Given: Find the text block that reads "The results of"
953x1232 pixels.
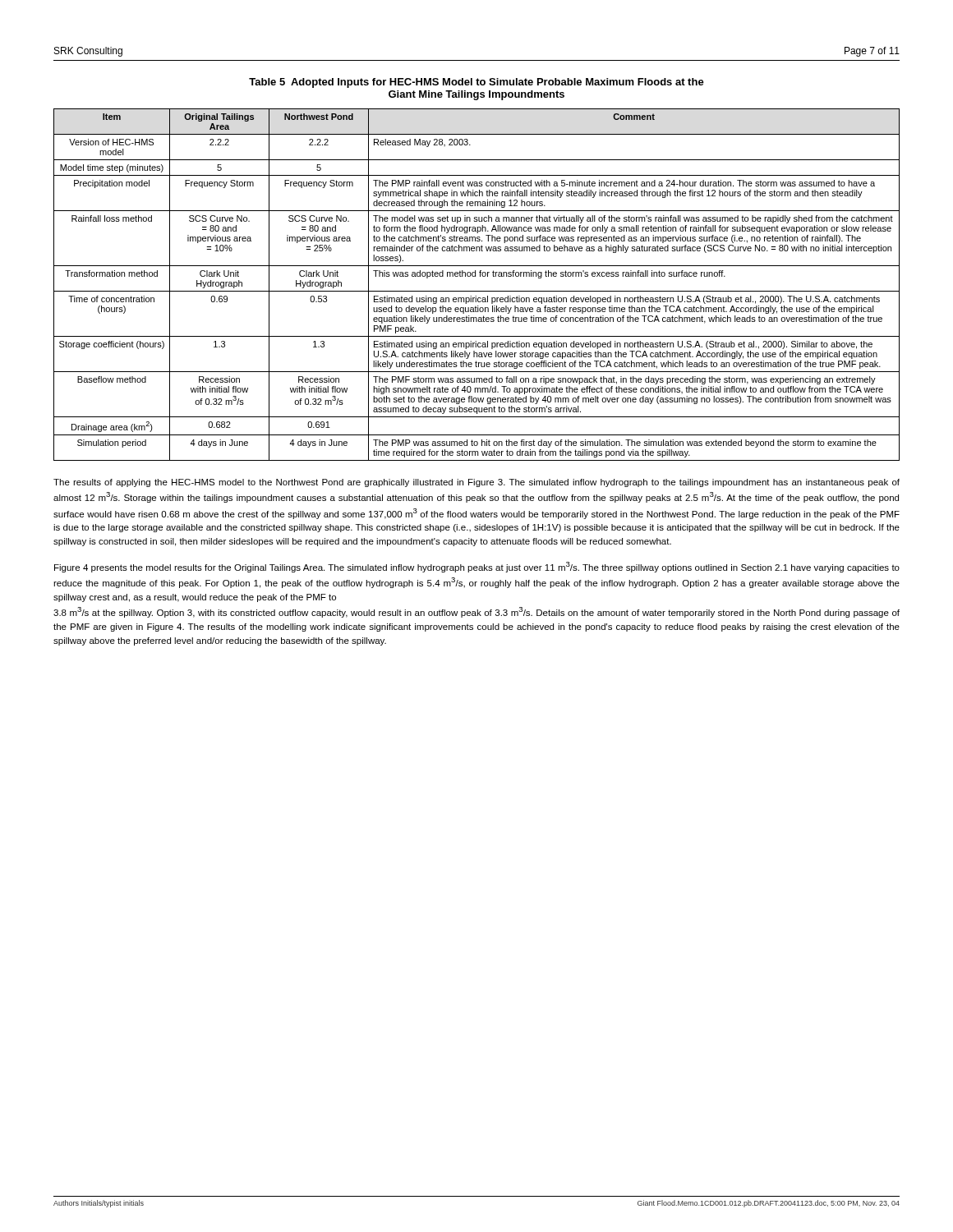Looking at the screenshot, I should click(476, 512).
